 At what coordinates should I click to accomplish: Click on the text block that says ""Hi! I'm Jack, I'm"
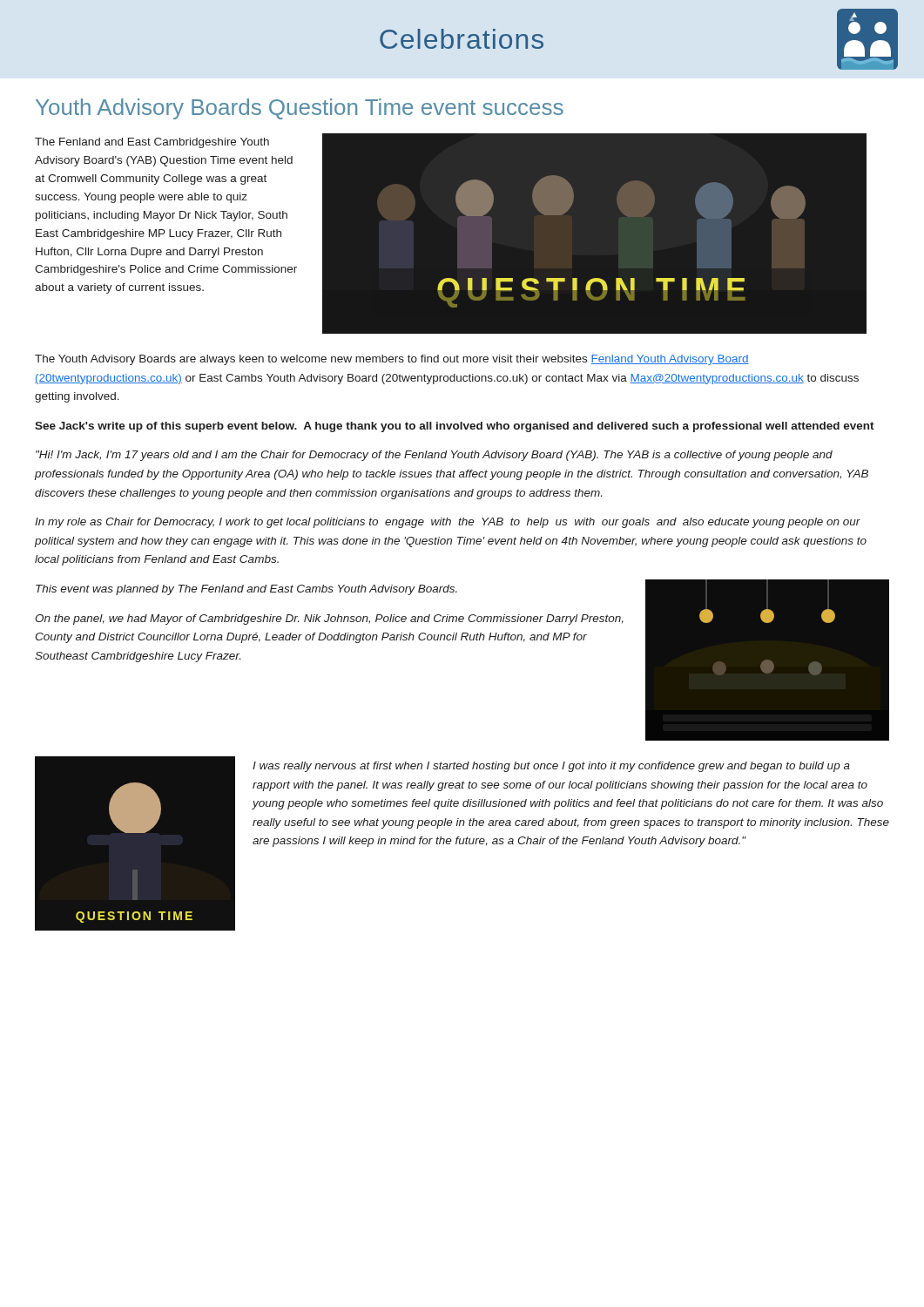coord(452,474)
